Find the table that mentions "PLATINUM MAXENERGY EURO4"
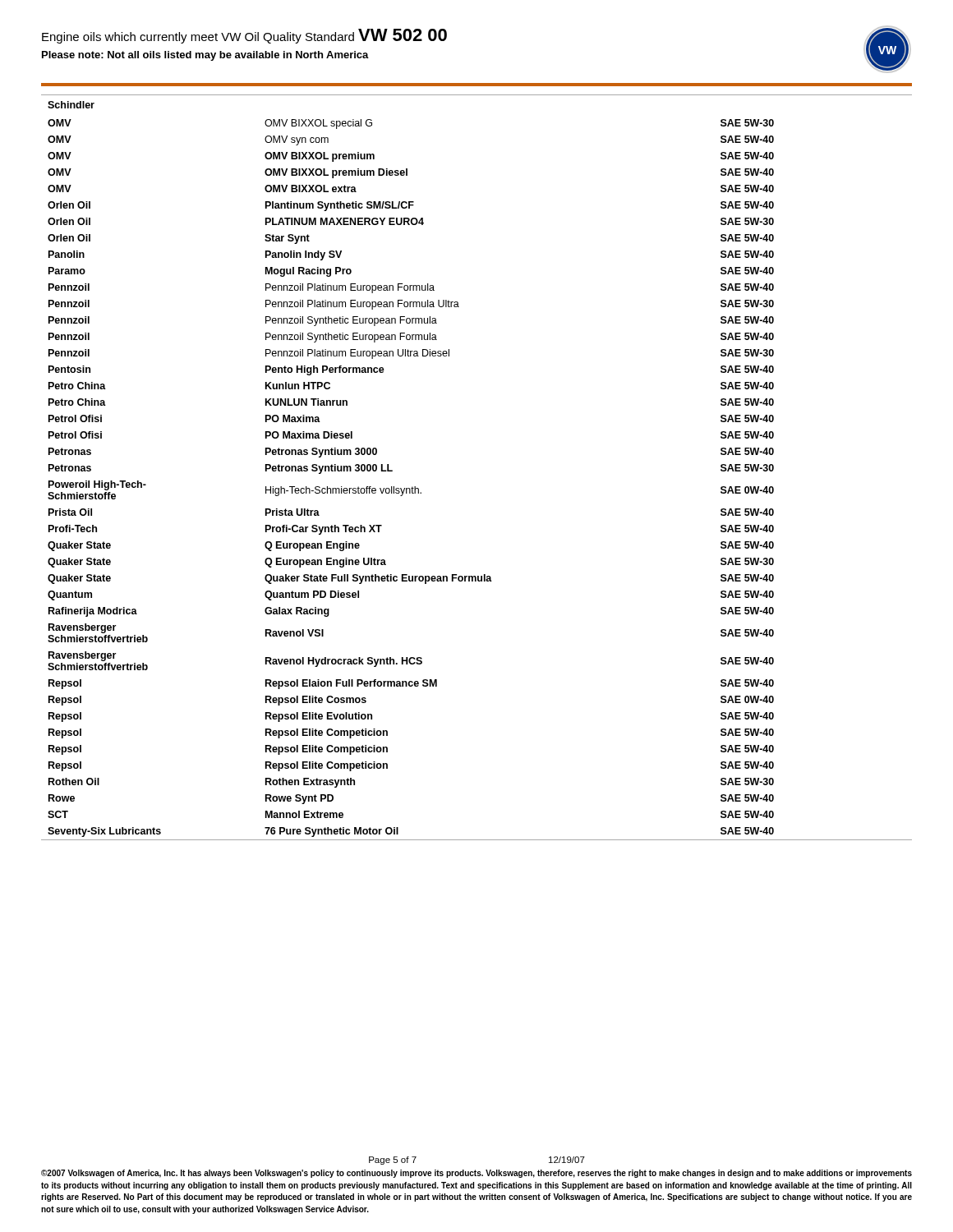The width and height of the screenshot is (953, 1232). point(476,467)
